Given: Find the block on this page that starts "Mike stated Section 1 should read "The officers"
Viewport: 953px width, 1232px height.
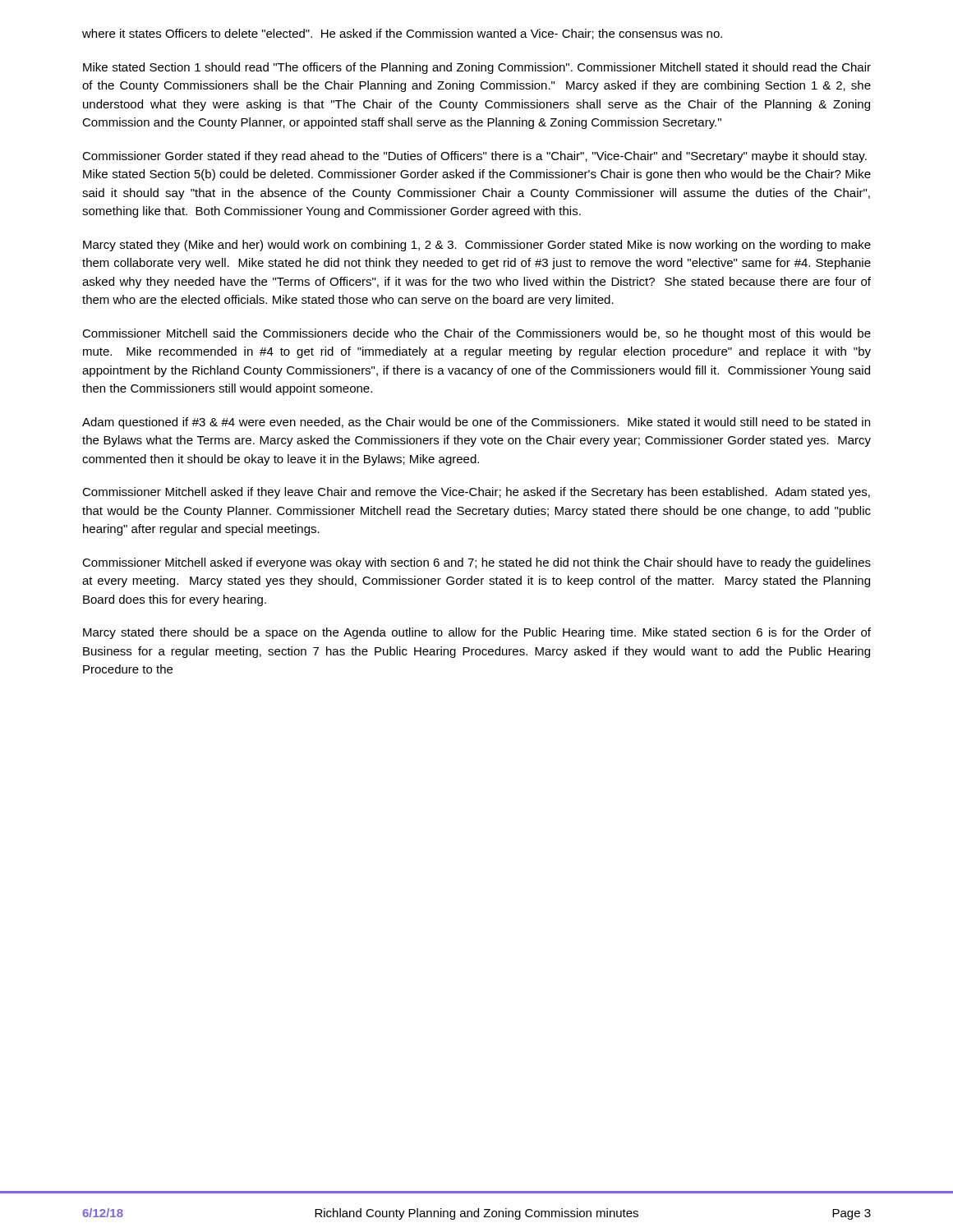Looking at the screenshot, I should [476, 94].
